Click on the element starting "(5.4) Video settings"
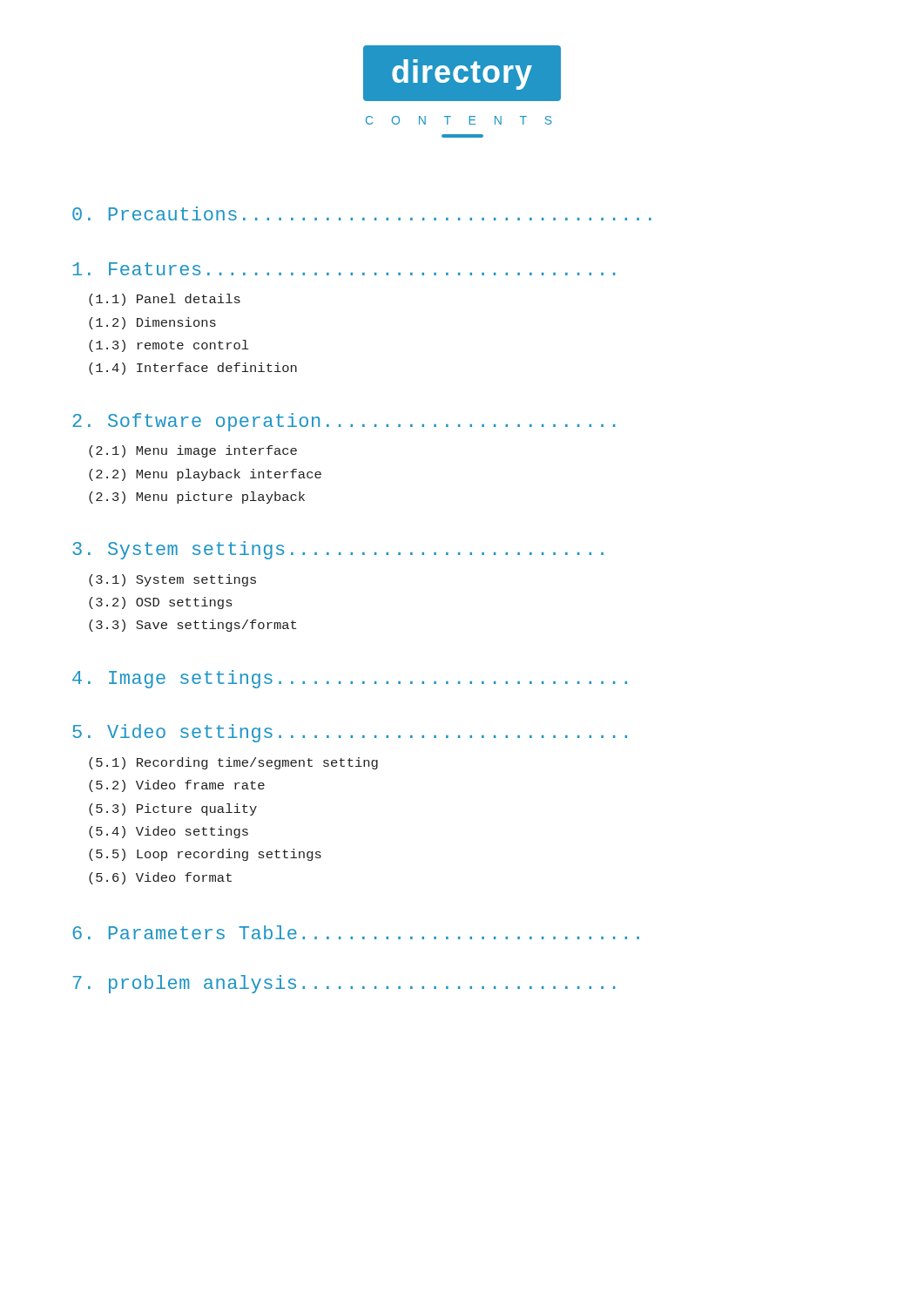924x1307 pixels. tap(169, 832)
